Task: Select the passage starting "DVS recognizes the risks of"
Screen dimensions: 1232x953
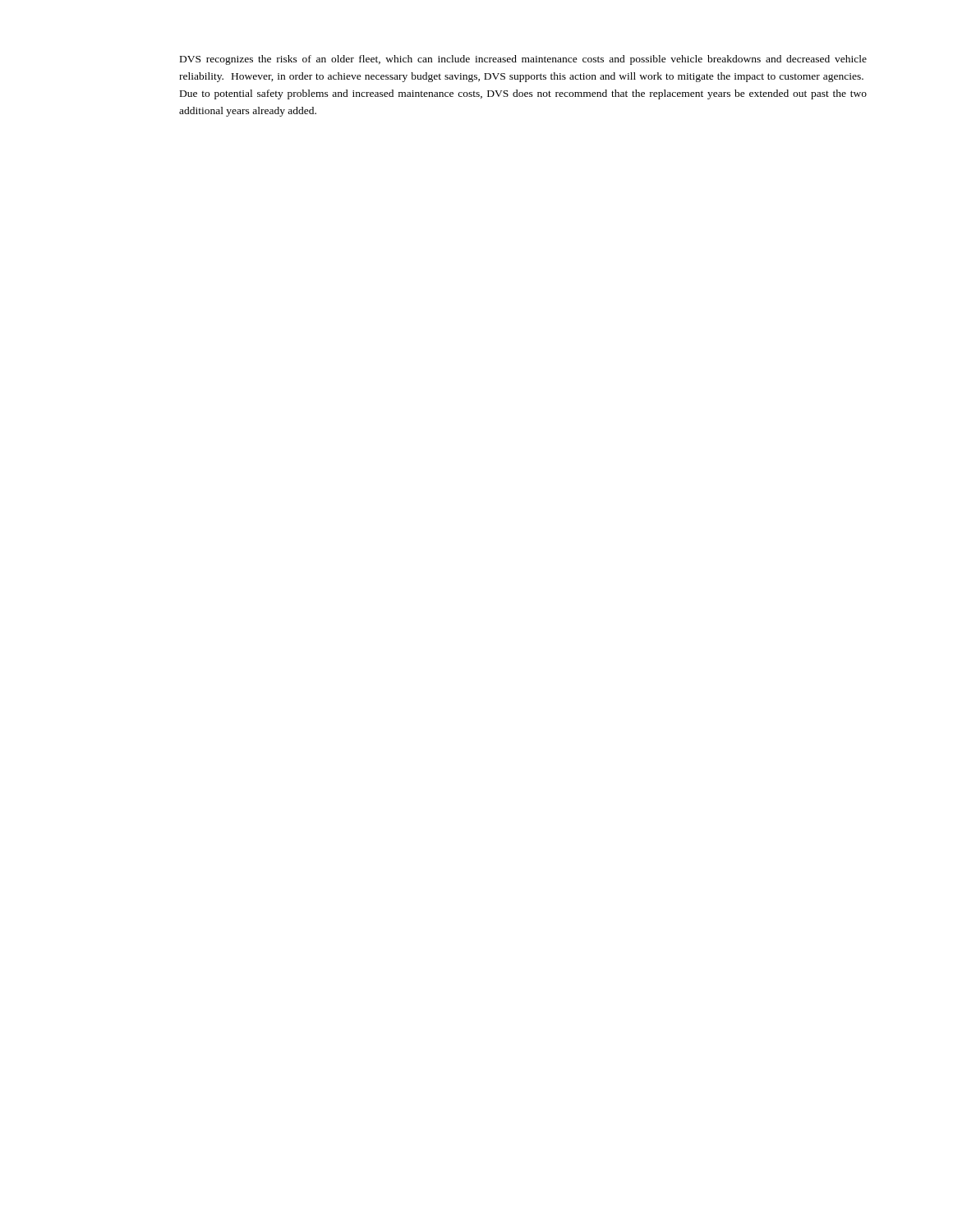Action: [x=523, y=85]
